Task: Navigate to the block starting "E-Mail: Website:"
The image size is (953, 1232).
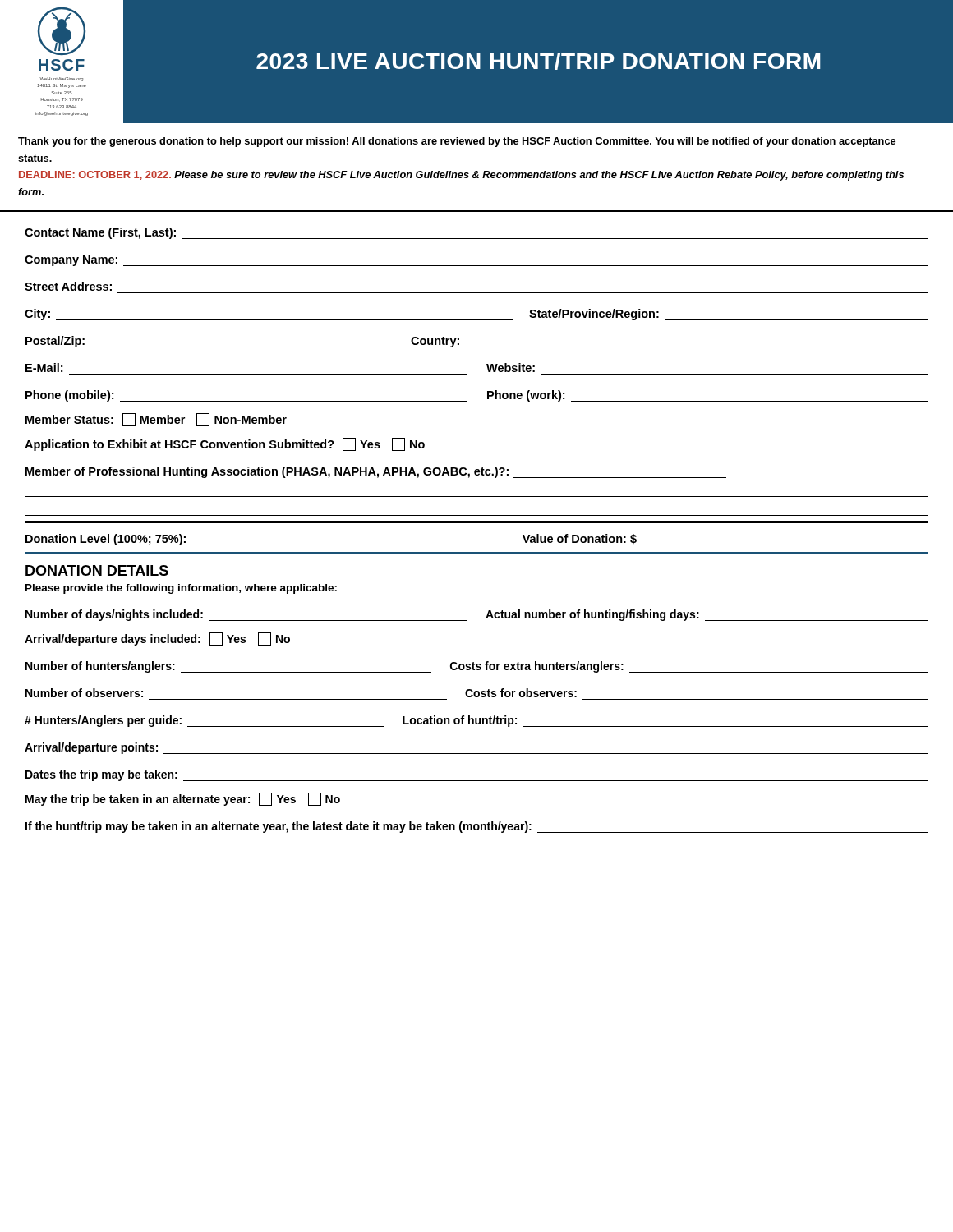Action: 476,367
